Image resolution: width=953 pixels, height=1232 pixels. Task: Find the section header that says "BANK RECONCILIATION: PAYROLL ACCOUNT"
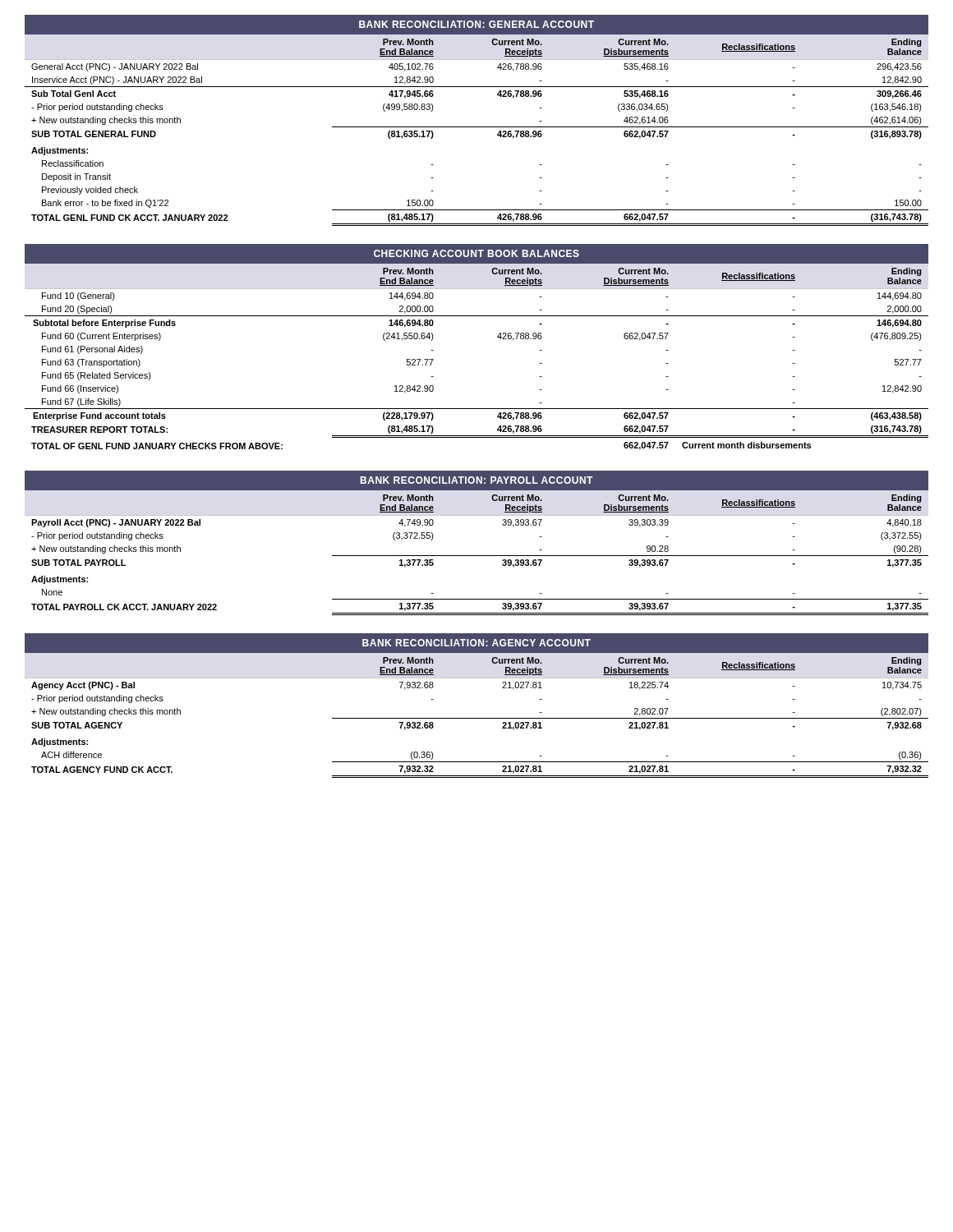pyautogui.click(x=476, y=480)
